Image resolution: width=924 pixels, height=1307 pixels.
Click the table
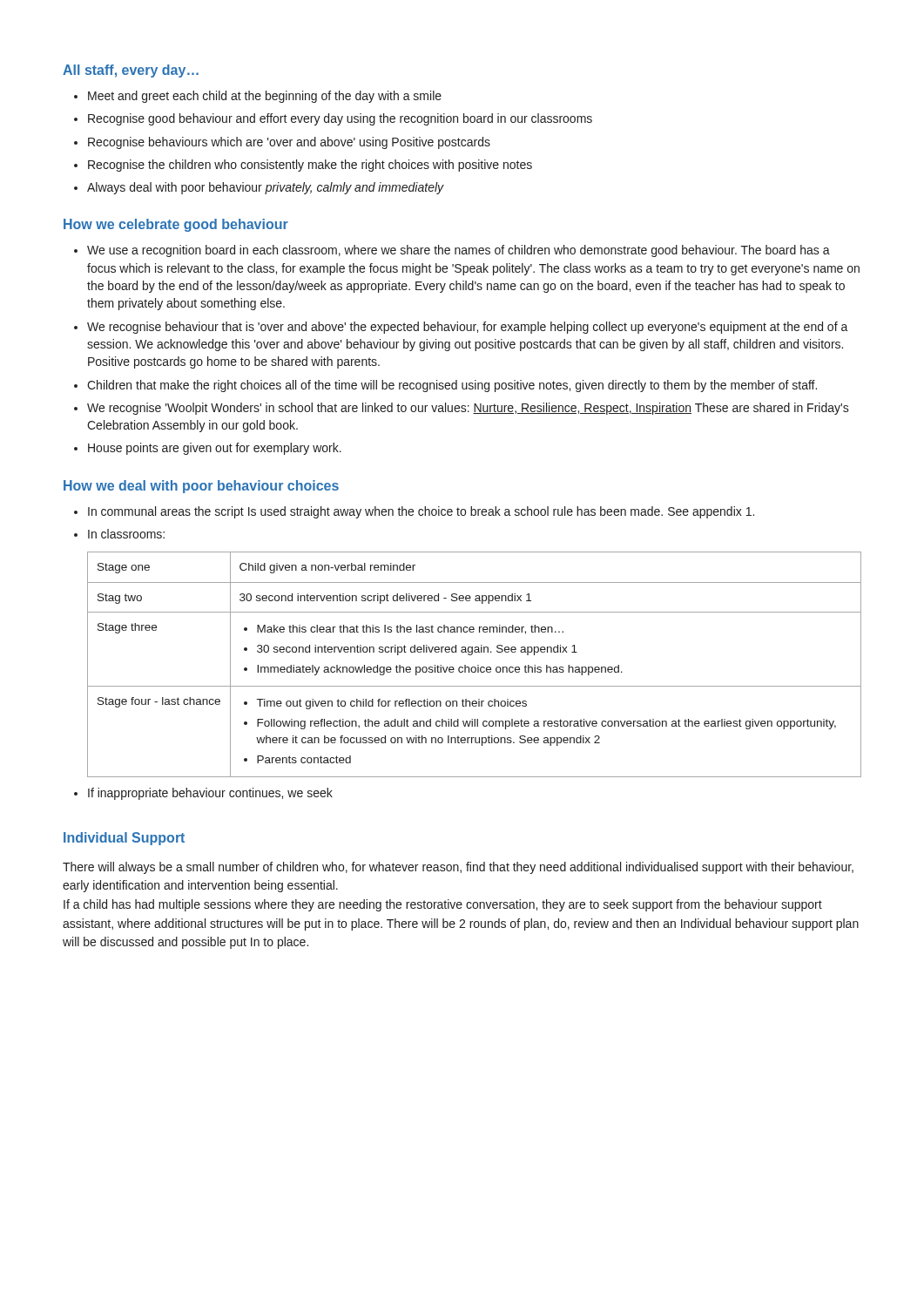pyautogui.click(x=474, y=665)
